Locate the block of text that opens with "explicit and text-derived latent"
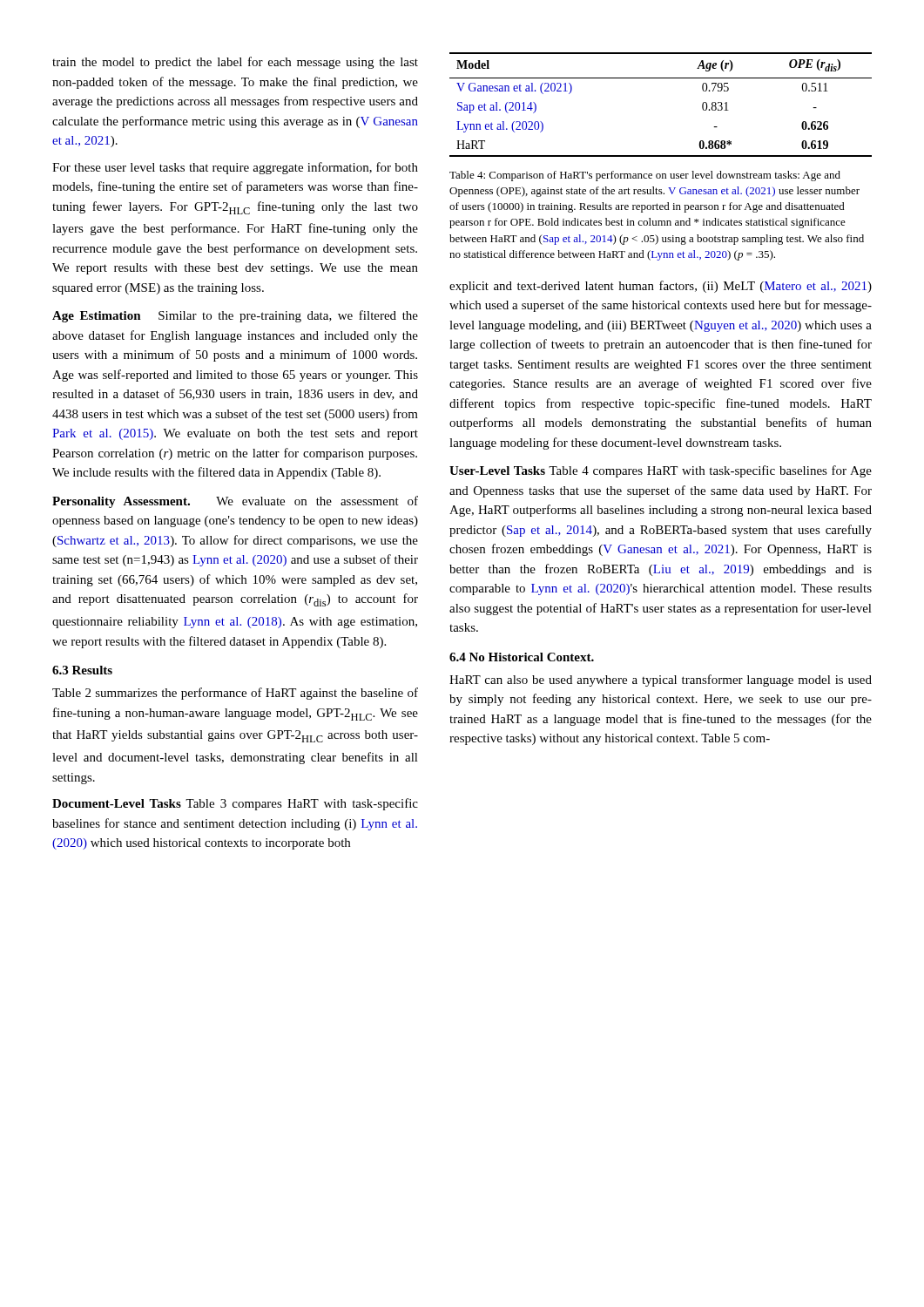924x1307 pixels. coord(661,364)
